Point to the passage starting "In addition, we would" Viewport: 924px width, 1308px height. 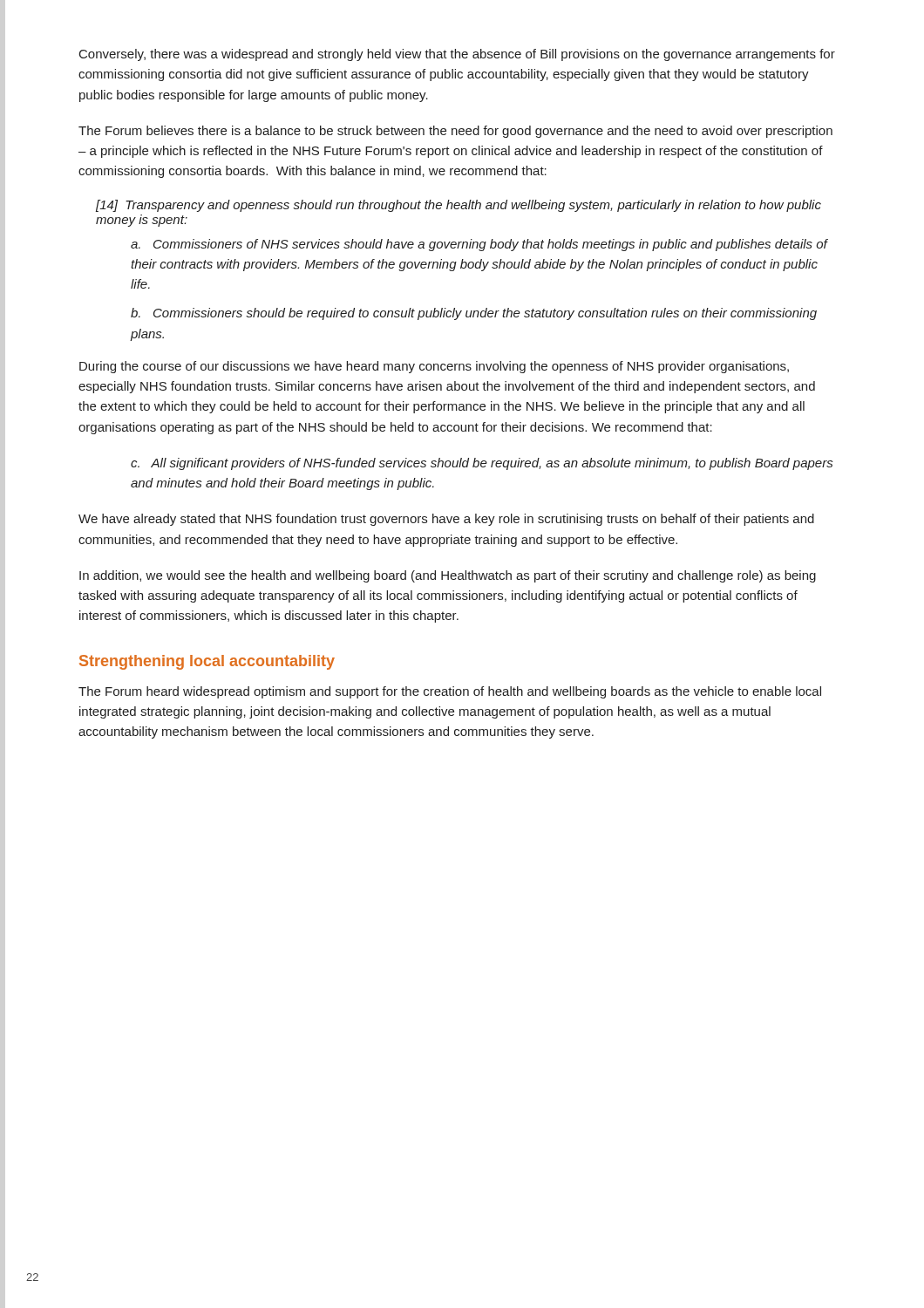click(447, 595)
